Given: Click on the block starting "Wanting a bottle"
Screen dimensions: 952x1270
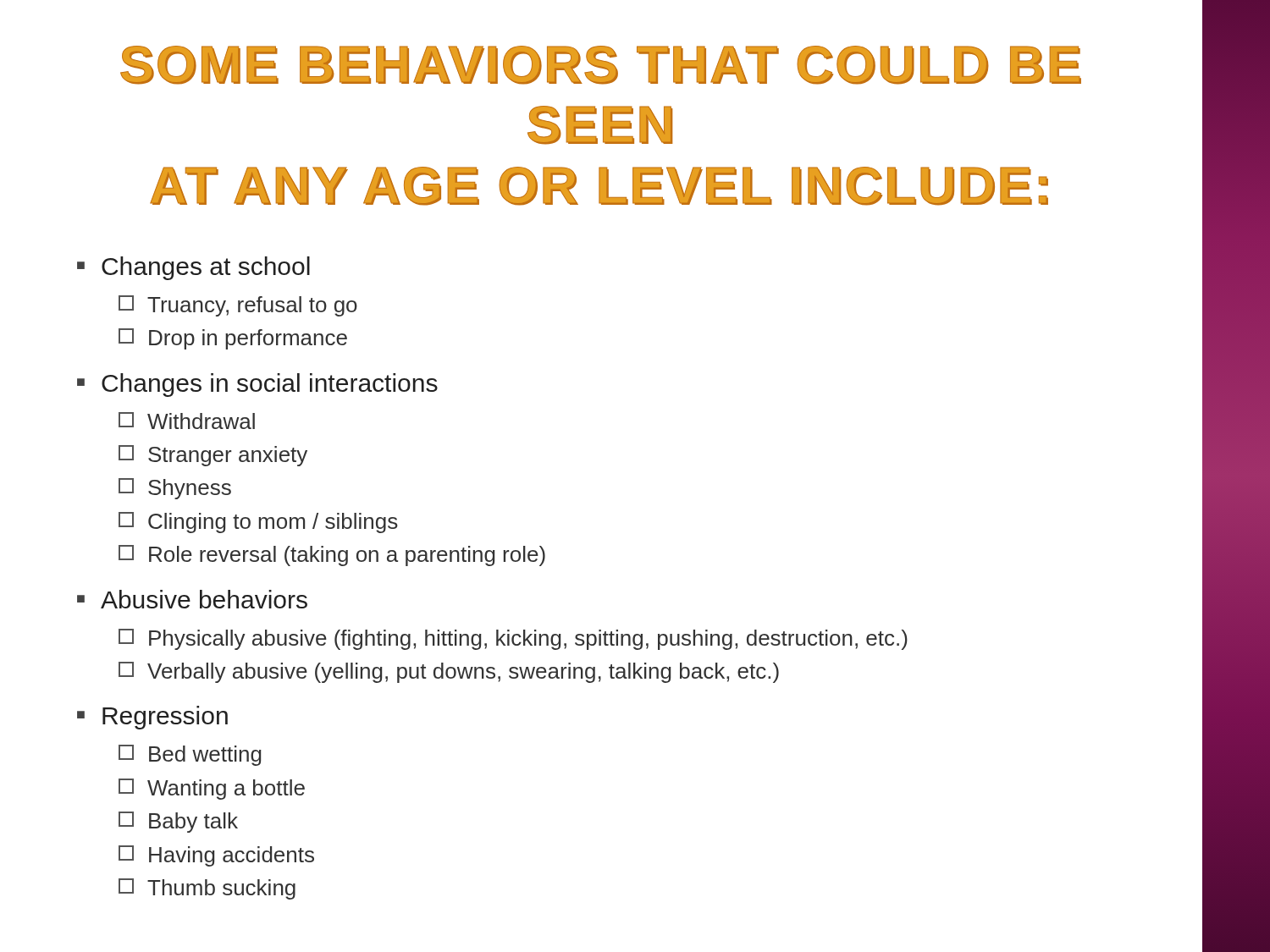Looking at the screenshot, I should pyautogui.click(x=212, y=788).
